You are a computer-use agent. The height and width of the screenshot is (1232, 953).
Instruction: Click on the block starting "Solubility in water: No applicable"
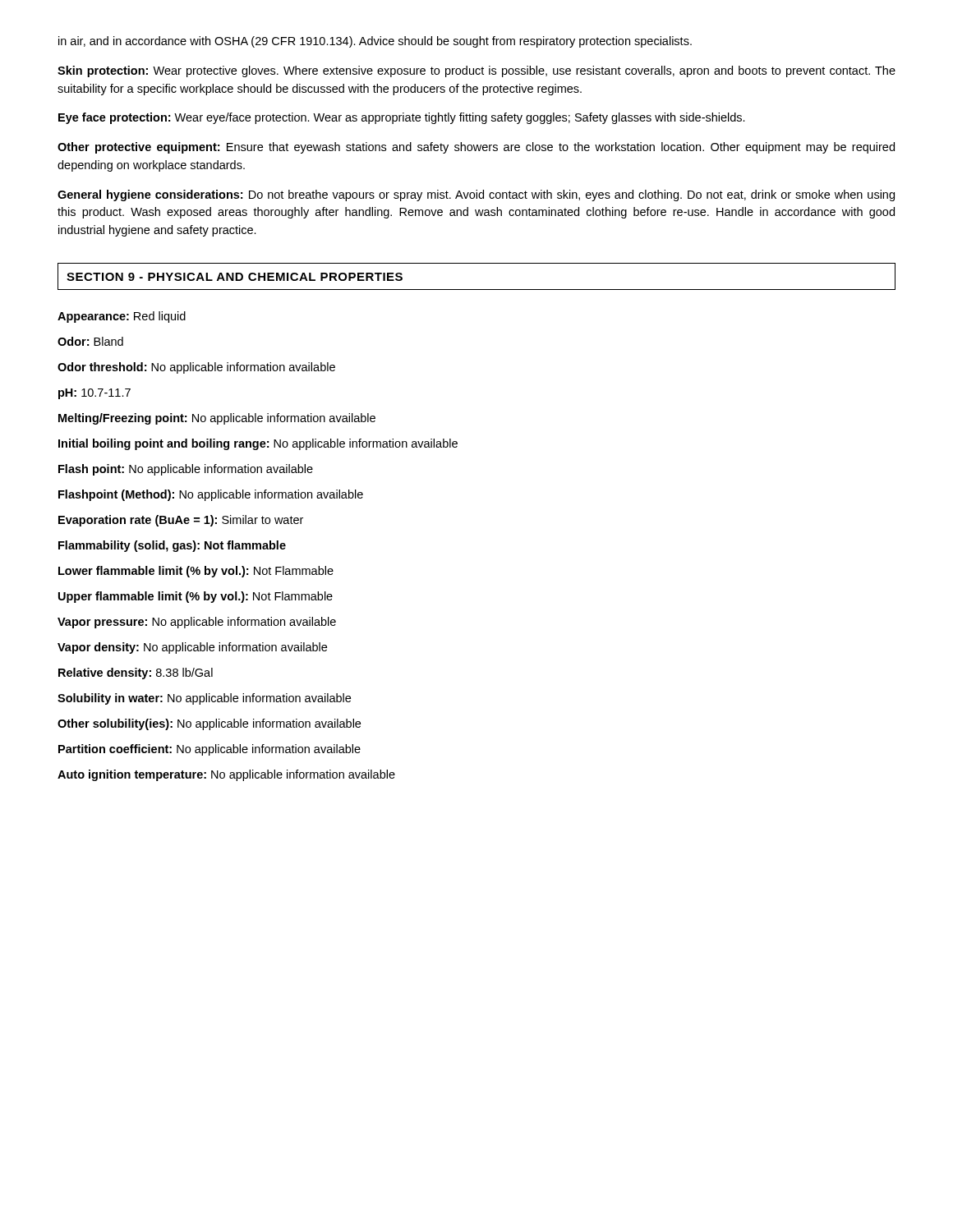204,698
